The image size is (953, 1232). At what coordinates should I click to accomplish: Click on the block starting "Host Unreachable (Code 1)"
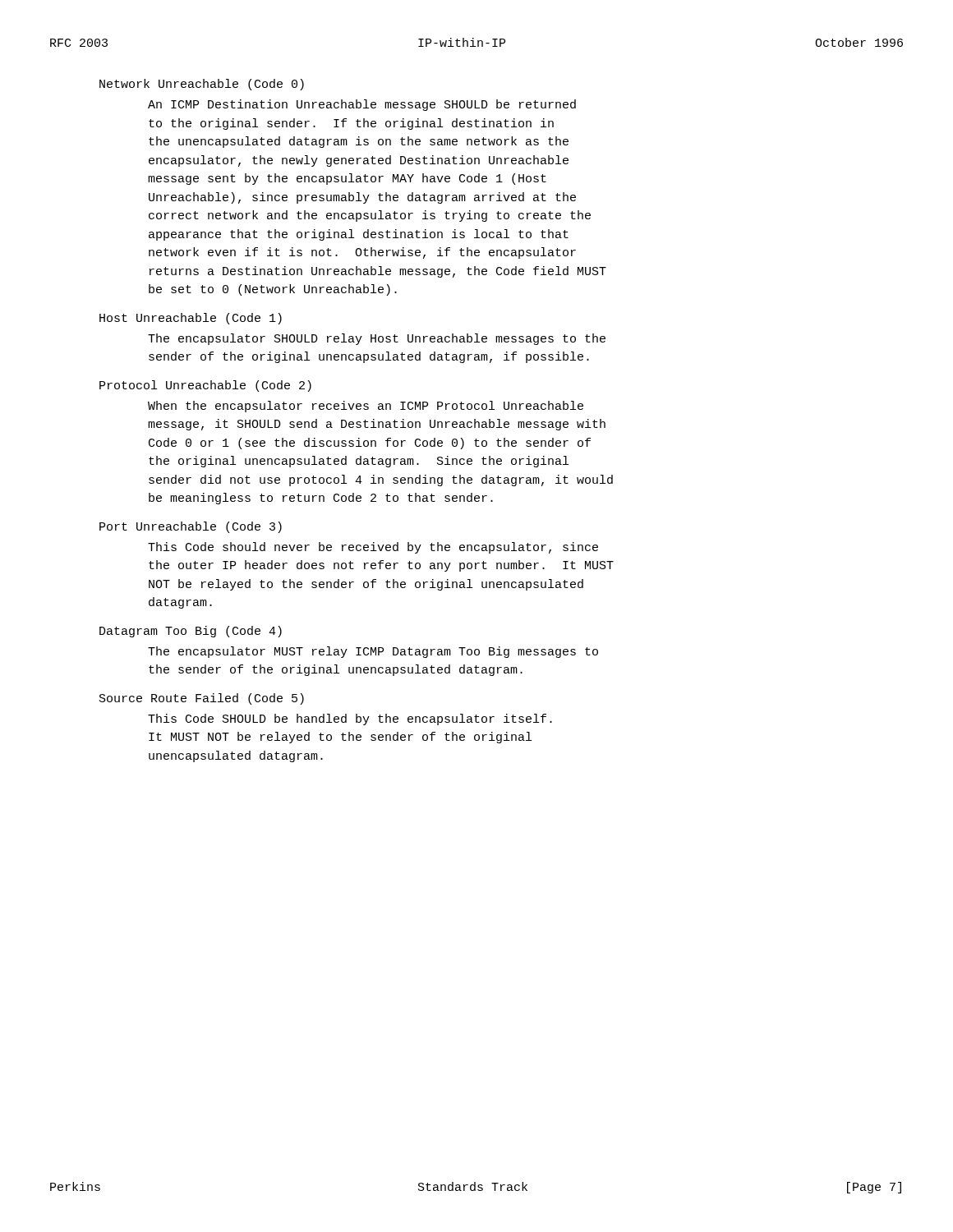(191, 319)
